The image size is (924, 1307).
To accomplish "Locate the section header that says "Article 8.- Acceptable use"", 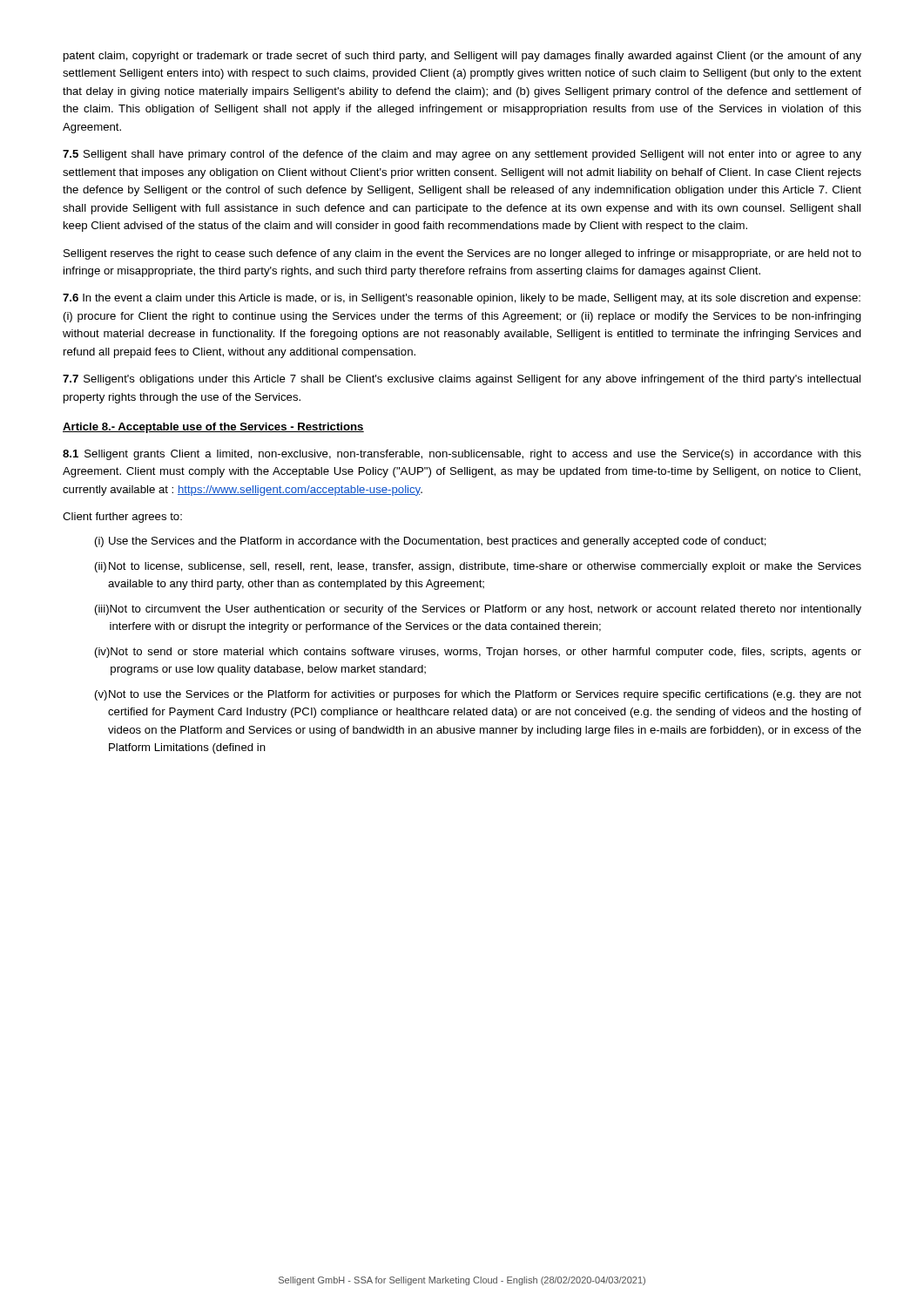I will [x=213, y=428].
